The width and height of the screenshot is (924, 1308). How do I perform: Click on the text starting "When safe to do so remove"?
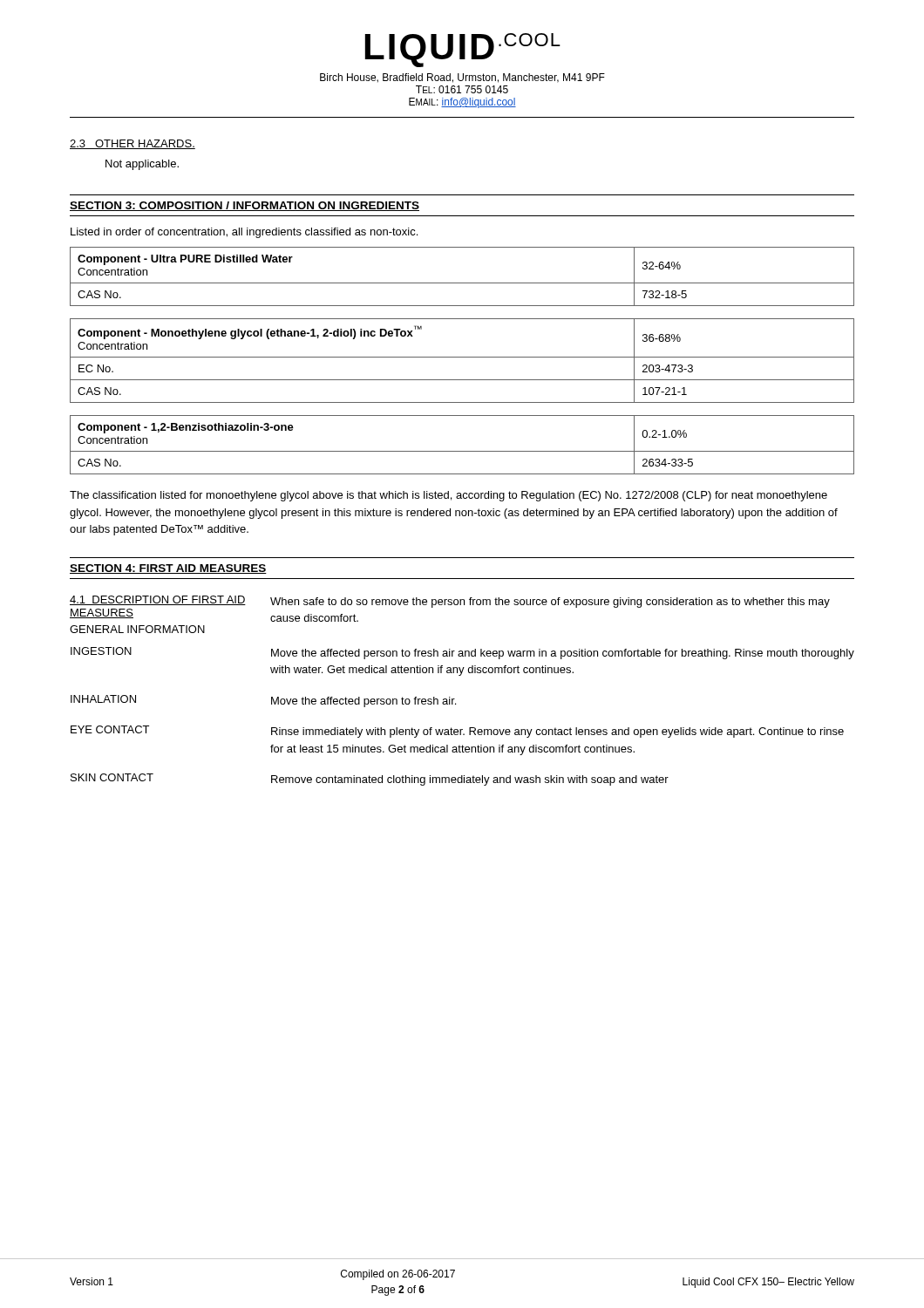(x=550, y=610)
